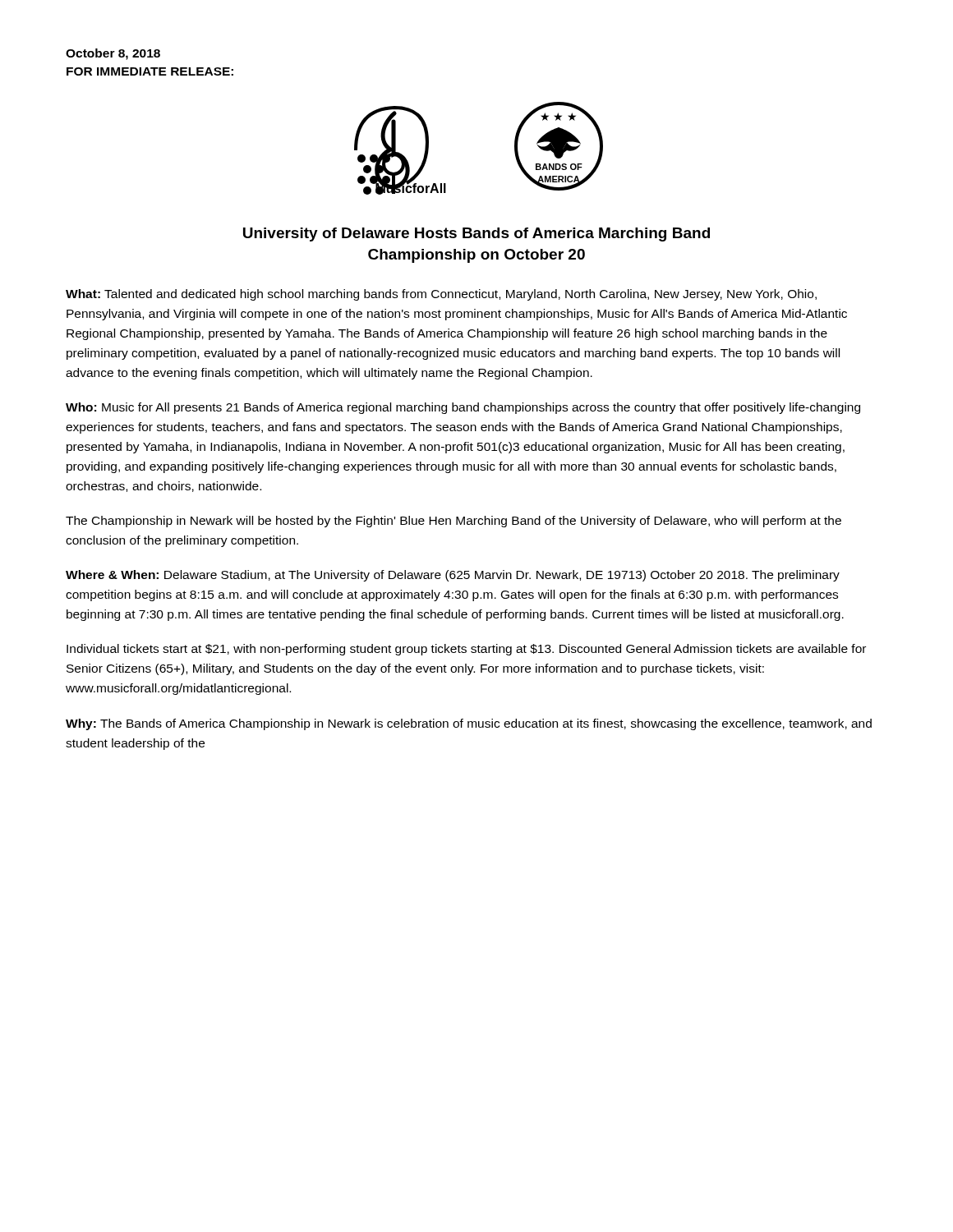
Task: Locate the text starting "Individual tickets start at"
Action: point(466,669)
